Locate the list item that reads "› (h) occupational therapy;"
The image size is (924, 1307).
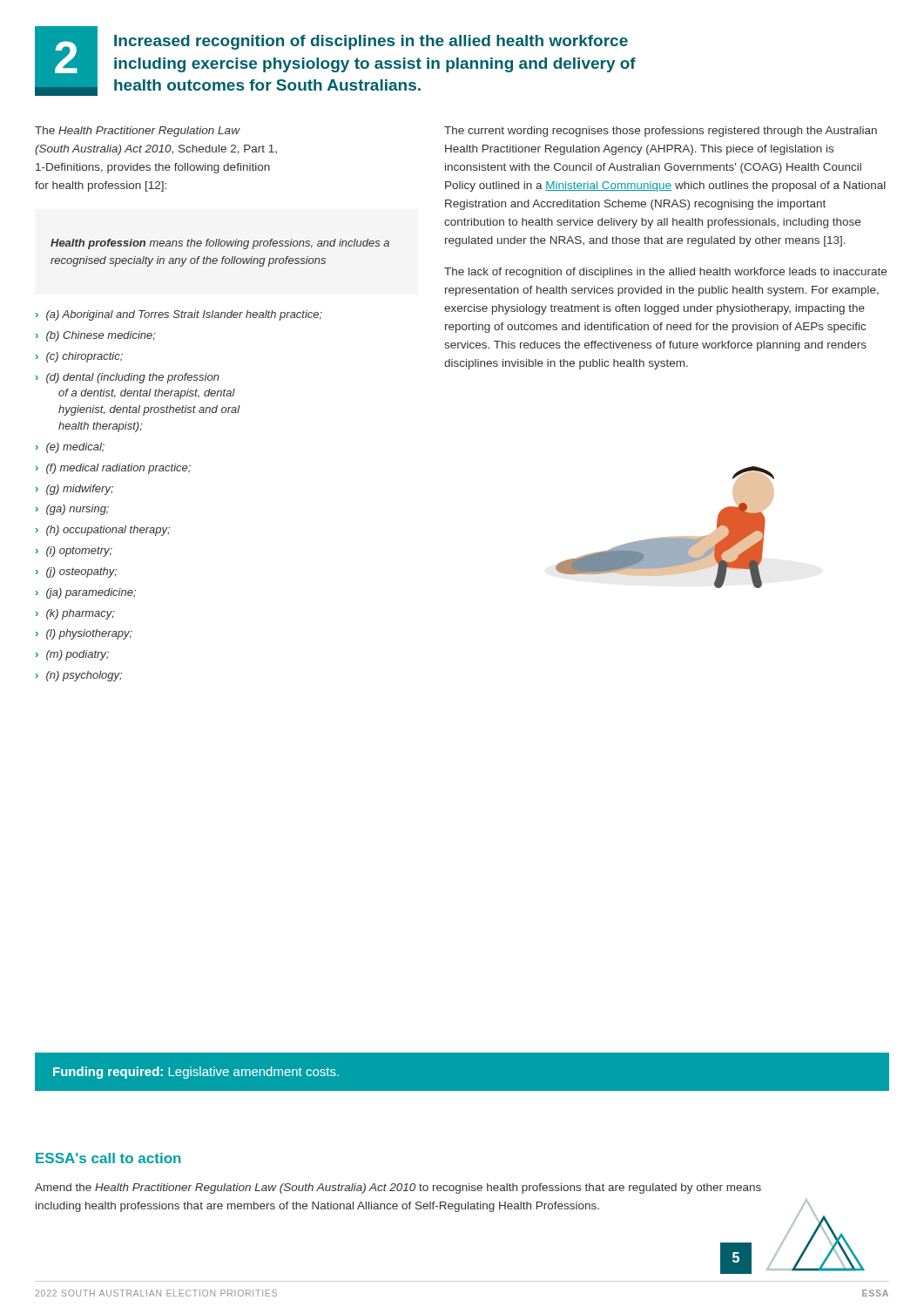click(x=103, y=530)
